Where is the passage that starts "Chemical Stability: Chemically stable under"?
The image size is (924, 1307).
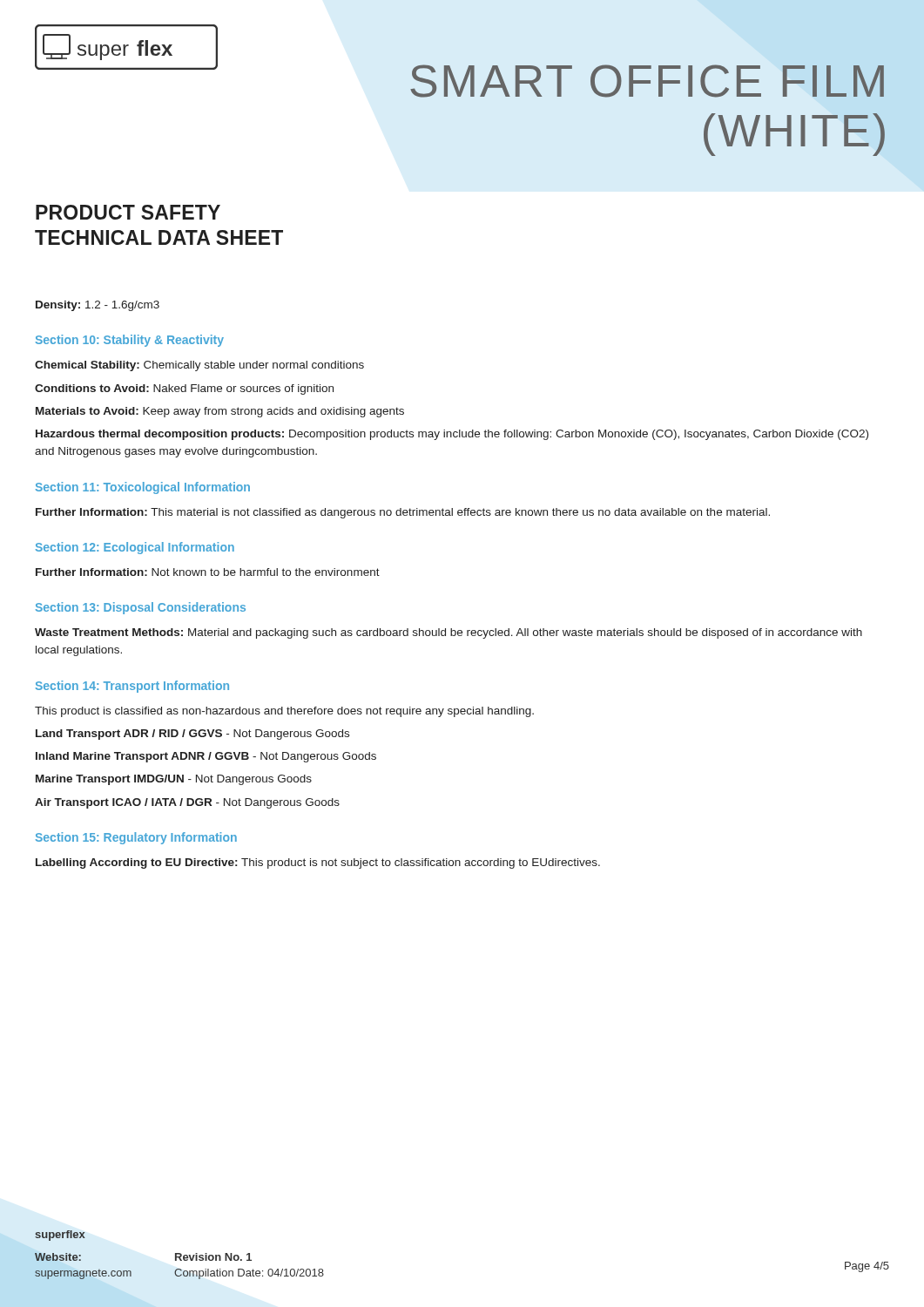[199, 366]
